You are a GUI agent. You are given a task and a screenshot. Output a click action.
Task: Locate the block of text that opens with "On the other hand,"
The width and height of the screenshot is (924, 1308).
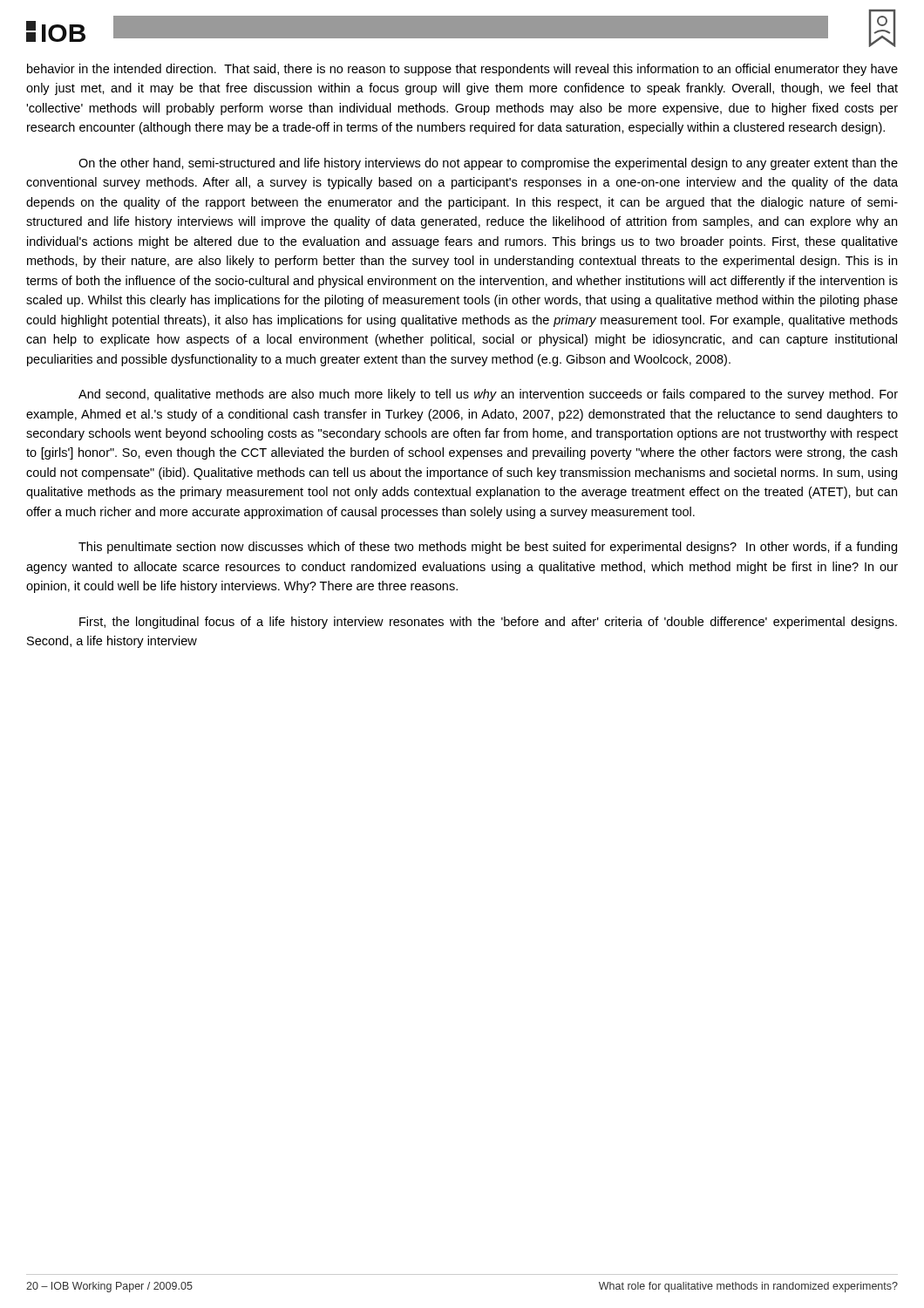(462, 261)
